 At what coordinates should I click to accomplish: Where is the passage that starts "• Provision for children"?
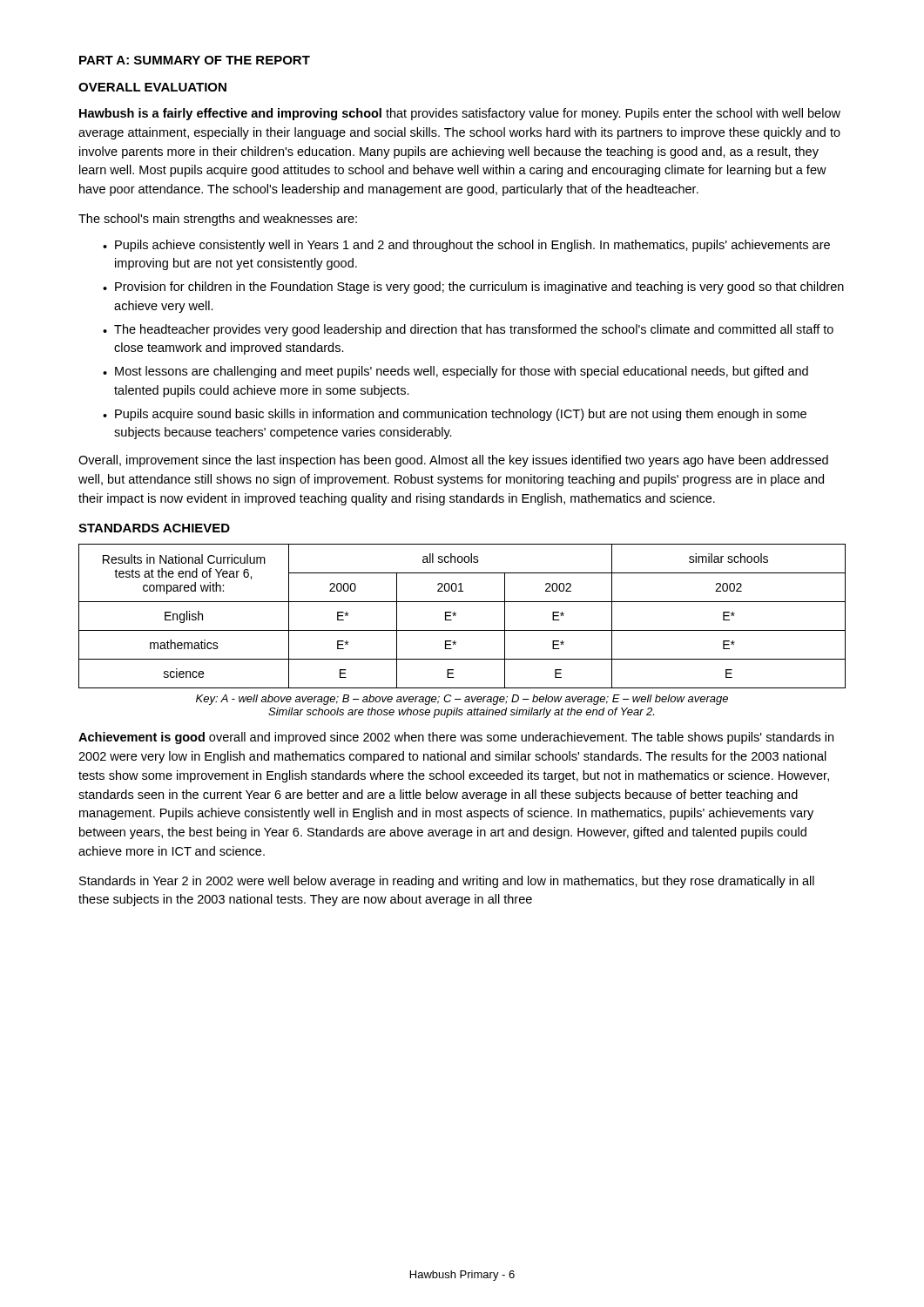pyautogui.click(x=474, y=297)
